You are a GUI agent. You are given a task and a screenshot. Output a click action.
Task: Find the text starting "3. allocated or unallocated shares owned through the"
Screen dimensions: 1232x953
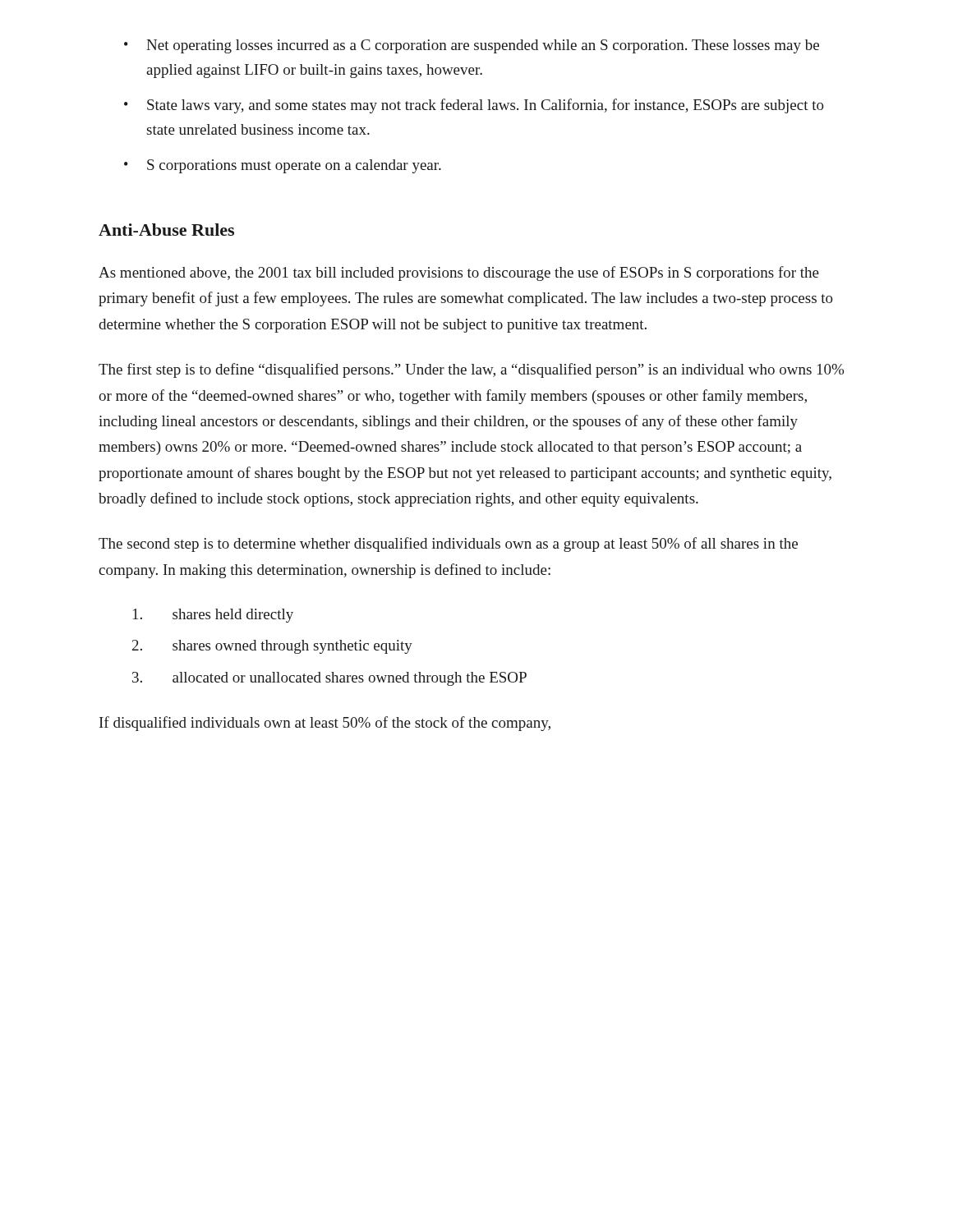(497, 678)
